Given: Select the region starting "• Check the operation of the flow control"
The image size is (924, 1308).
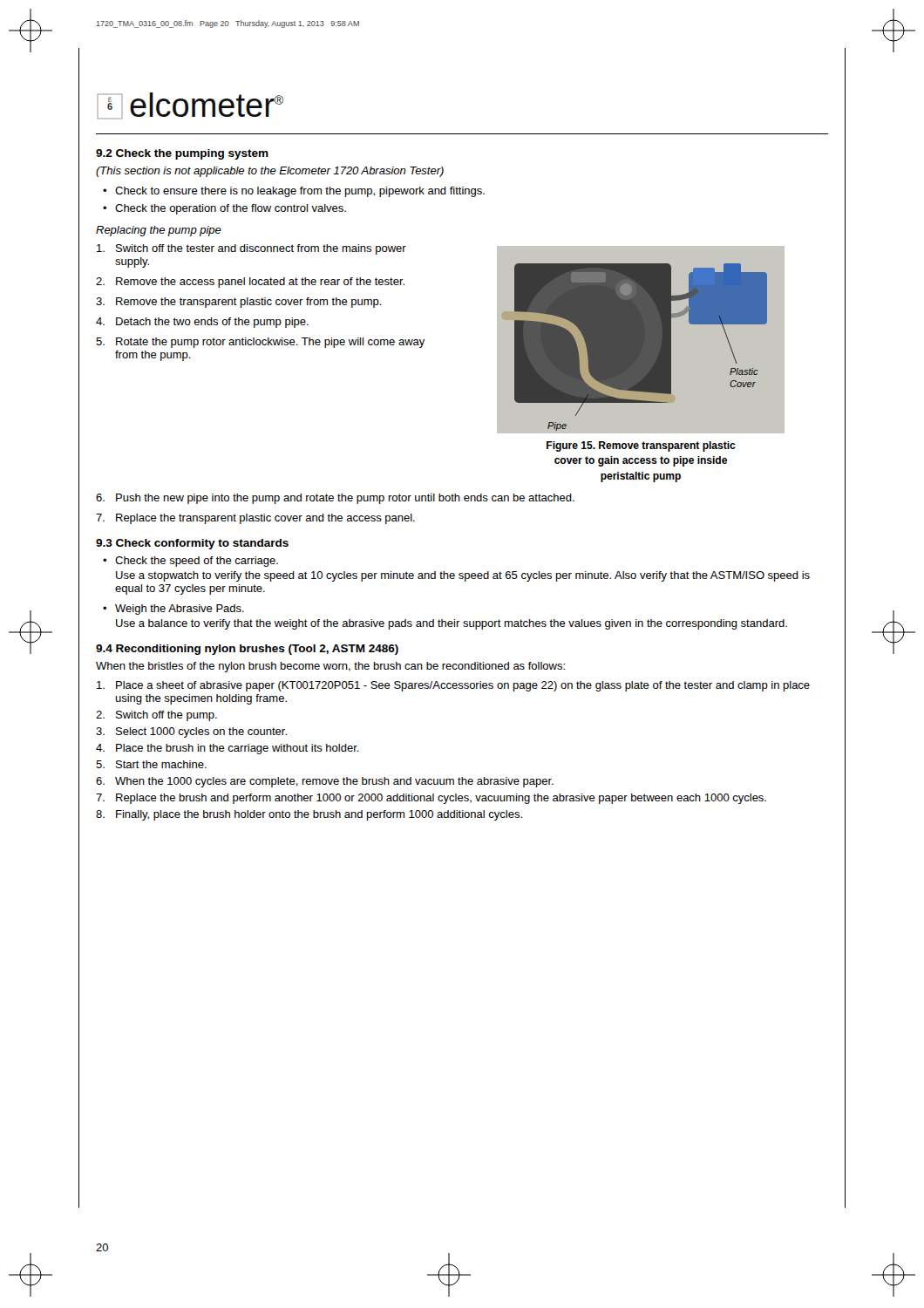Looking at the screenshot, I should click(224, 209).
